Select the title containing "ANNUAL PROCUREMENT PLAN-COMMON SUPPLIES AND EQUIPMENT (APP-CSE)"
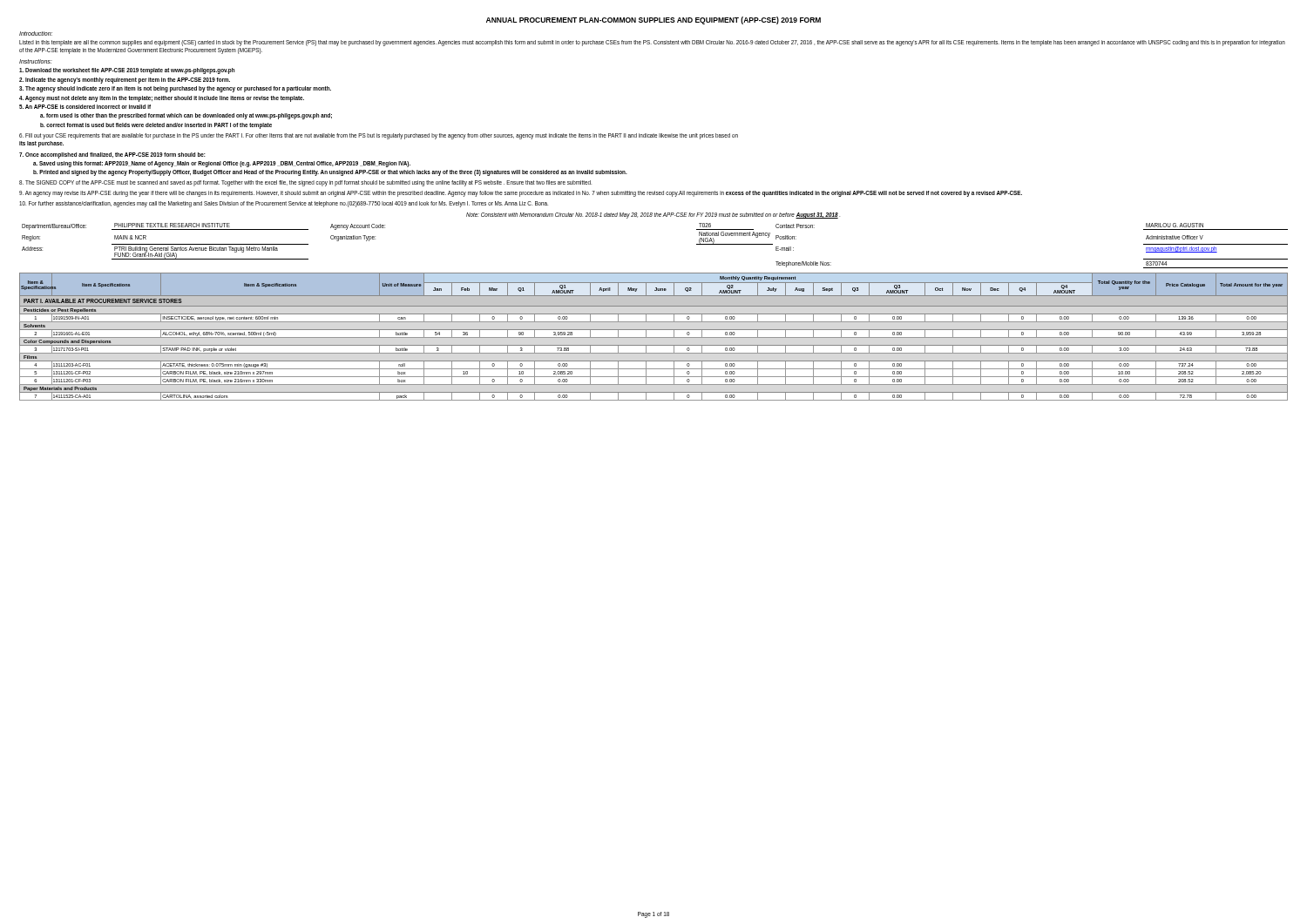Viewport: 1307px width, 924px height. point(654,20)
